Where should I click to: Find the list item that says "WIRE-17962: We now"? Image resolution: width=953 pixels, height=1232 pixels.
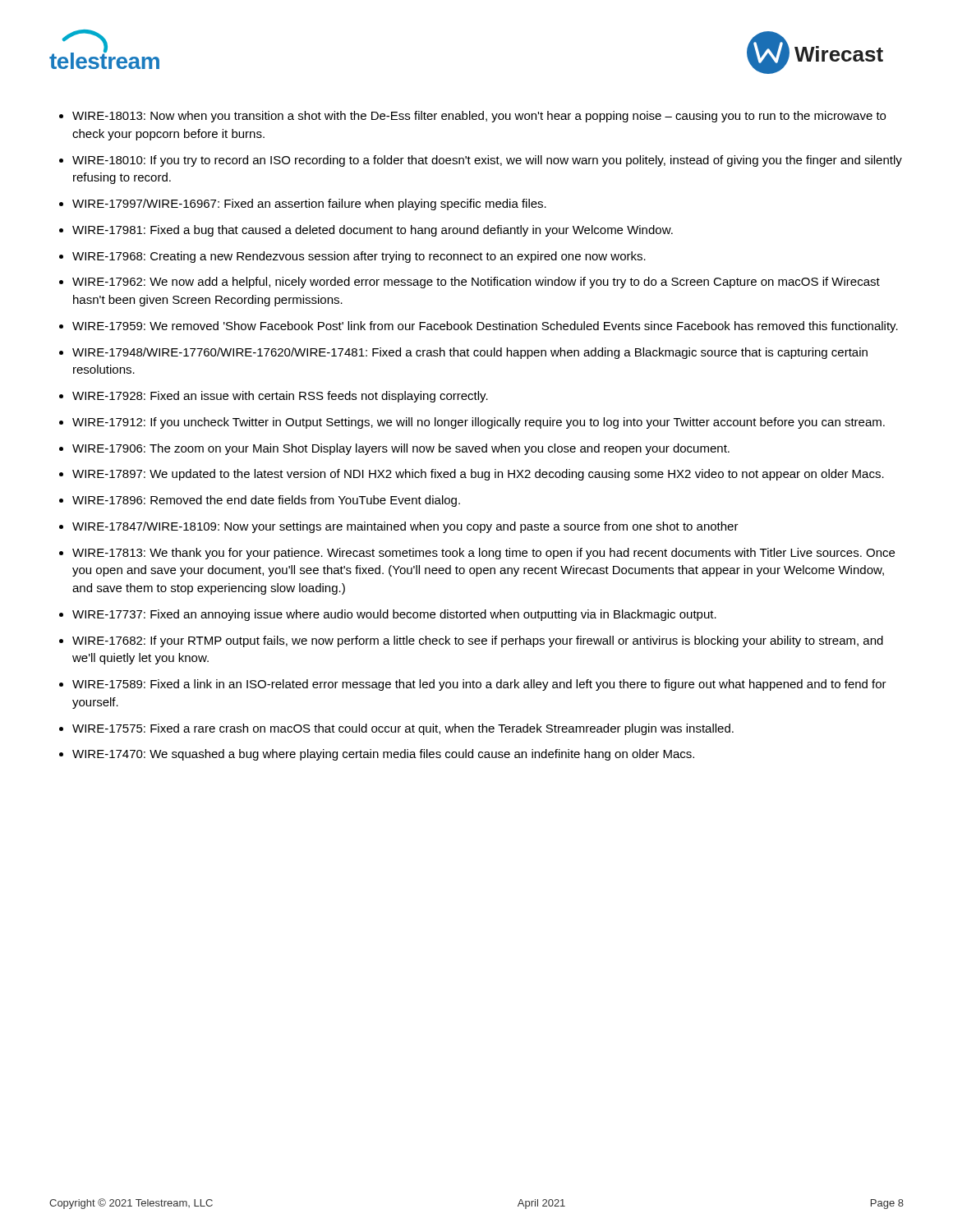[x=476, y=290]
